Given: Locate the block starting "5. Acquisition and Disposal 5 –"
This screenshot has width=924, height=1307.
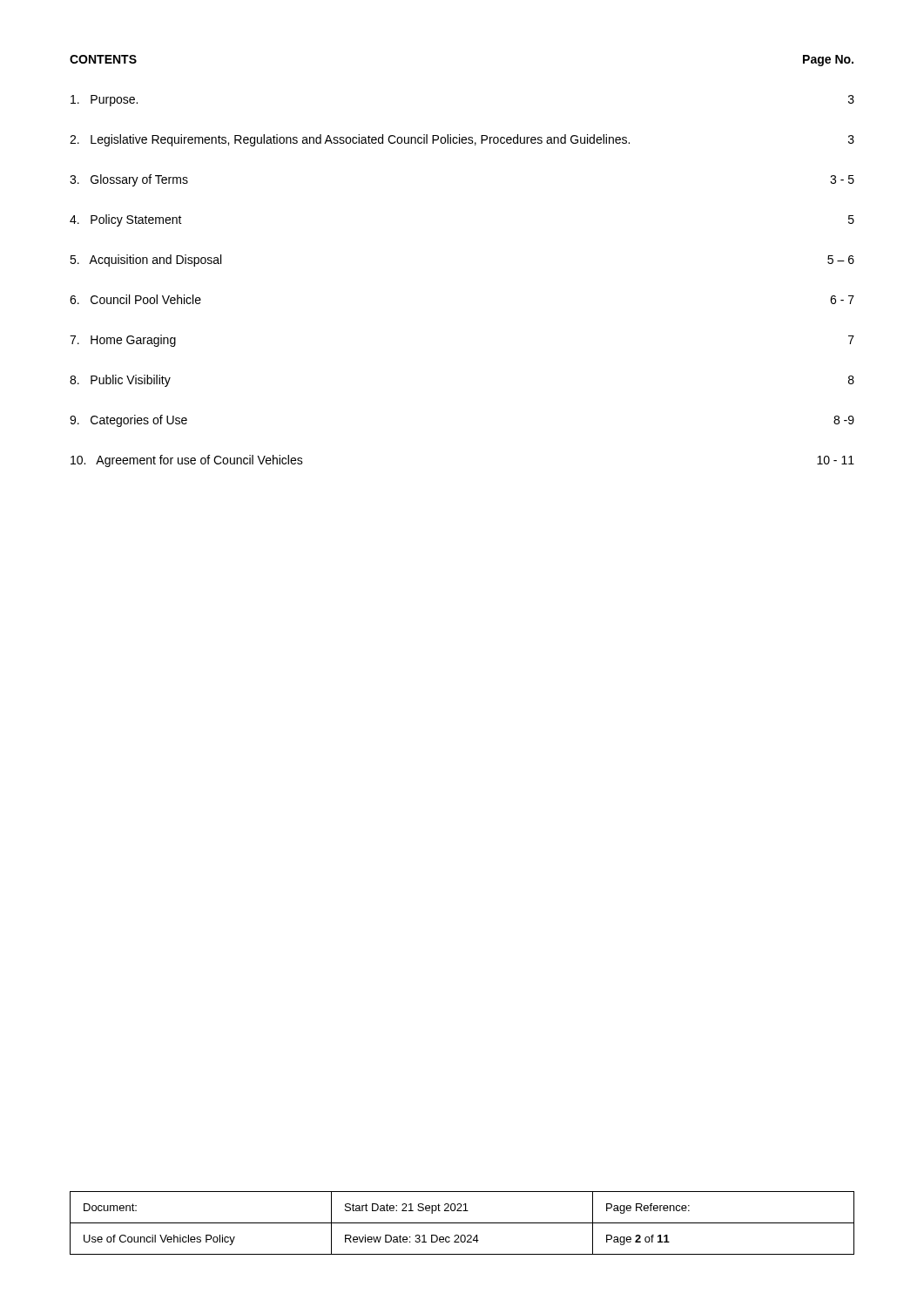Looking at the screenshot, I should (x=143, y=260).
